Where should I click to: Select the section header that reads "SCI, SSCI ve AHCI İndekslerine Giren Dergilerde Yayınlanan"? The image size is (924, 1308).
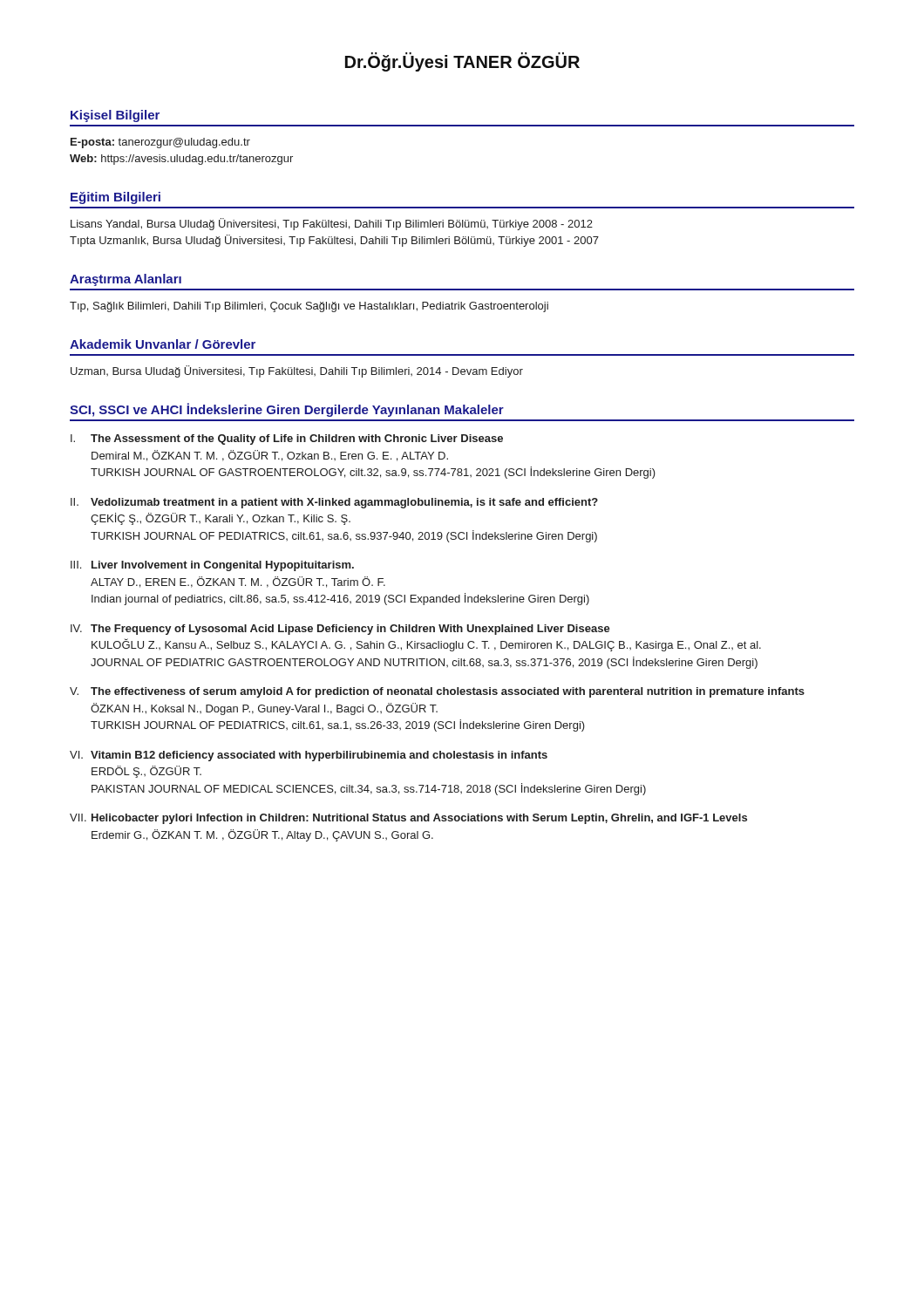click(x=462, y=412)
